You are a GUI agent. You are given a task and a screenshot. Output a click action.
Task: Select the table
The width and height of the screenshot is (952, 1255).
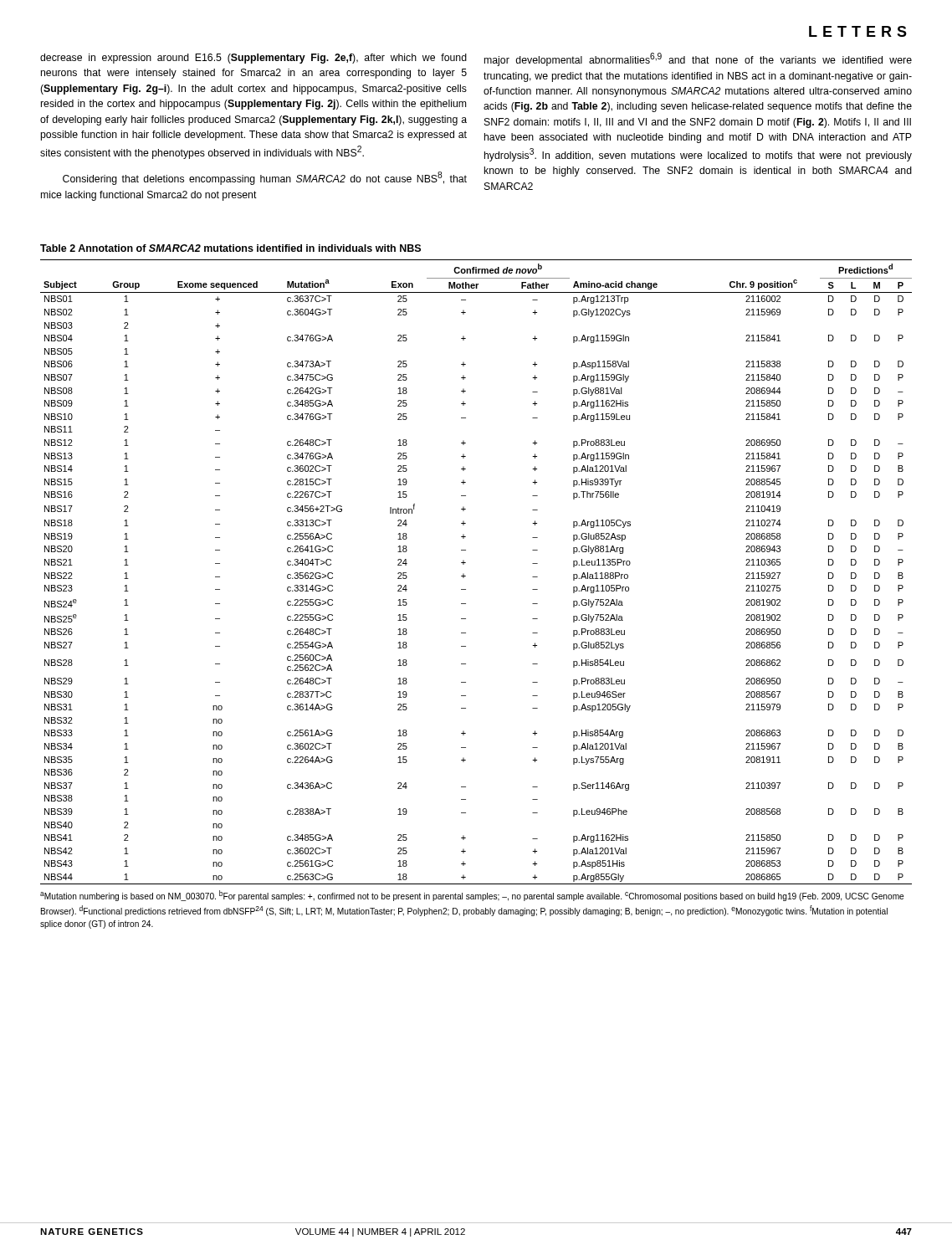[476, 572]
